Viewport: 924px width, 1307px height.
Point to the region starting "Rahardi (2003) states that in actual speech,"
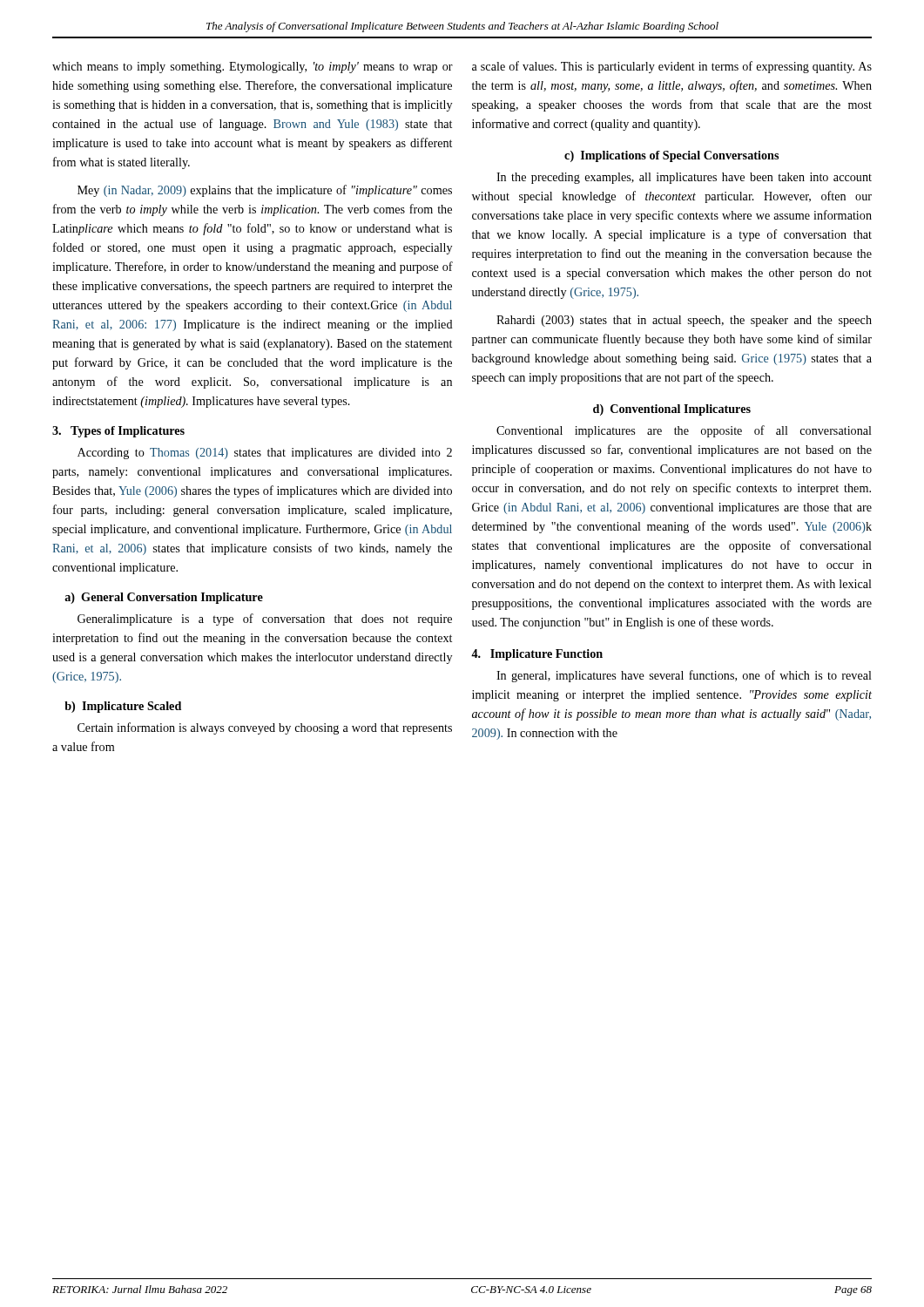[672, 349]
